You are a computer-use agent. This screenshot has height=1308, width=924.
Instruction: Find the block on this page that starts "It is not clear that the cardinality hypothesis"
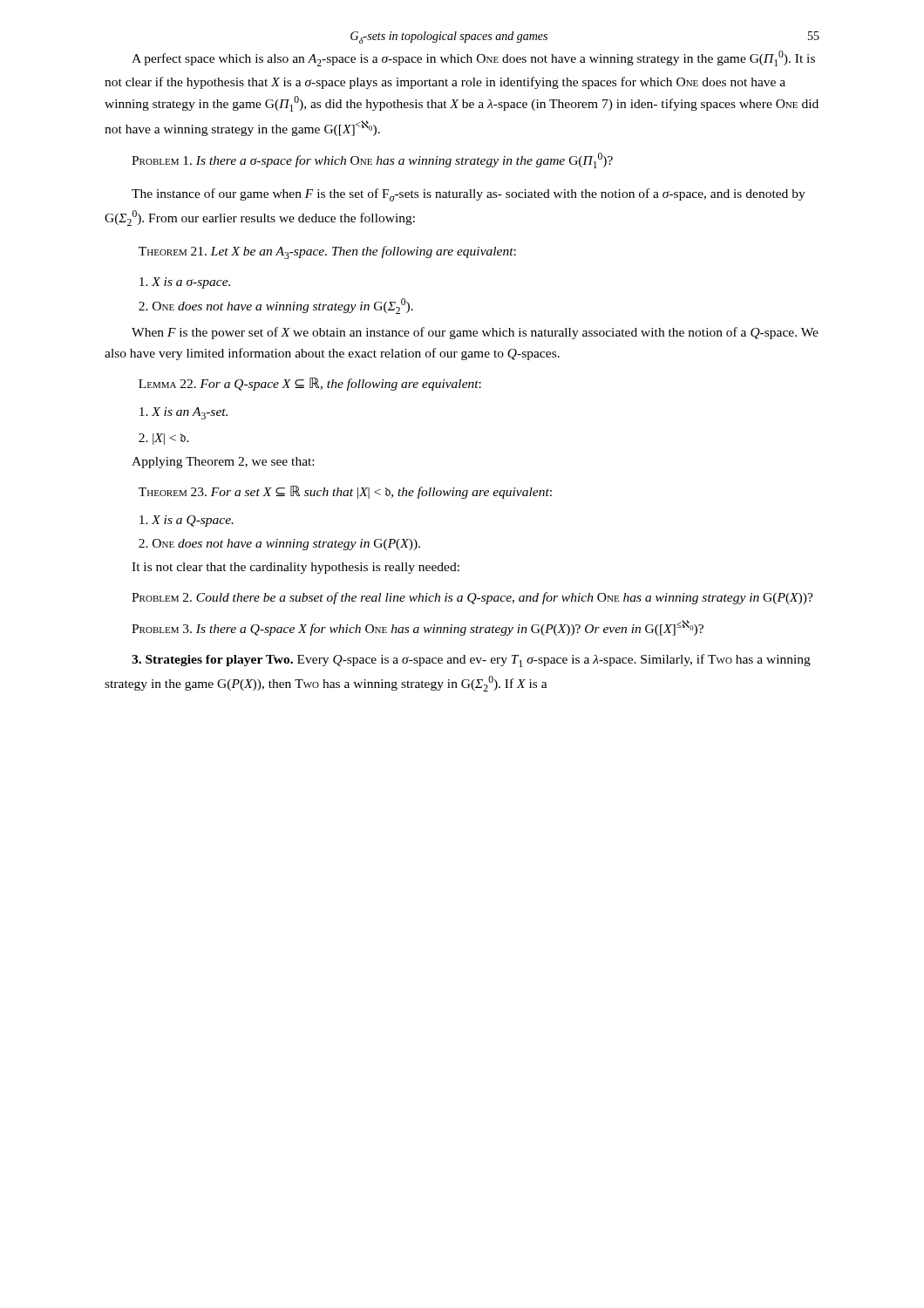pos(462,567)
